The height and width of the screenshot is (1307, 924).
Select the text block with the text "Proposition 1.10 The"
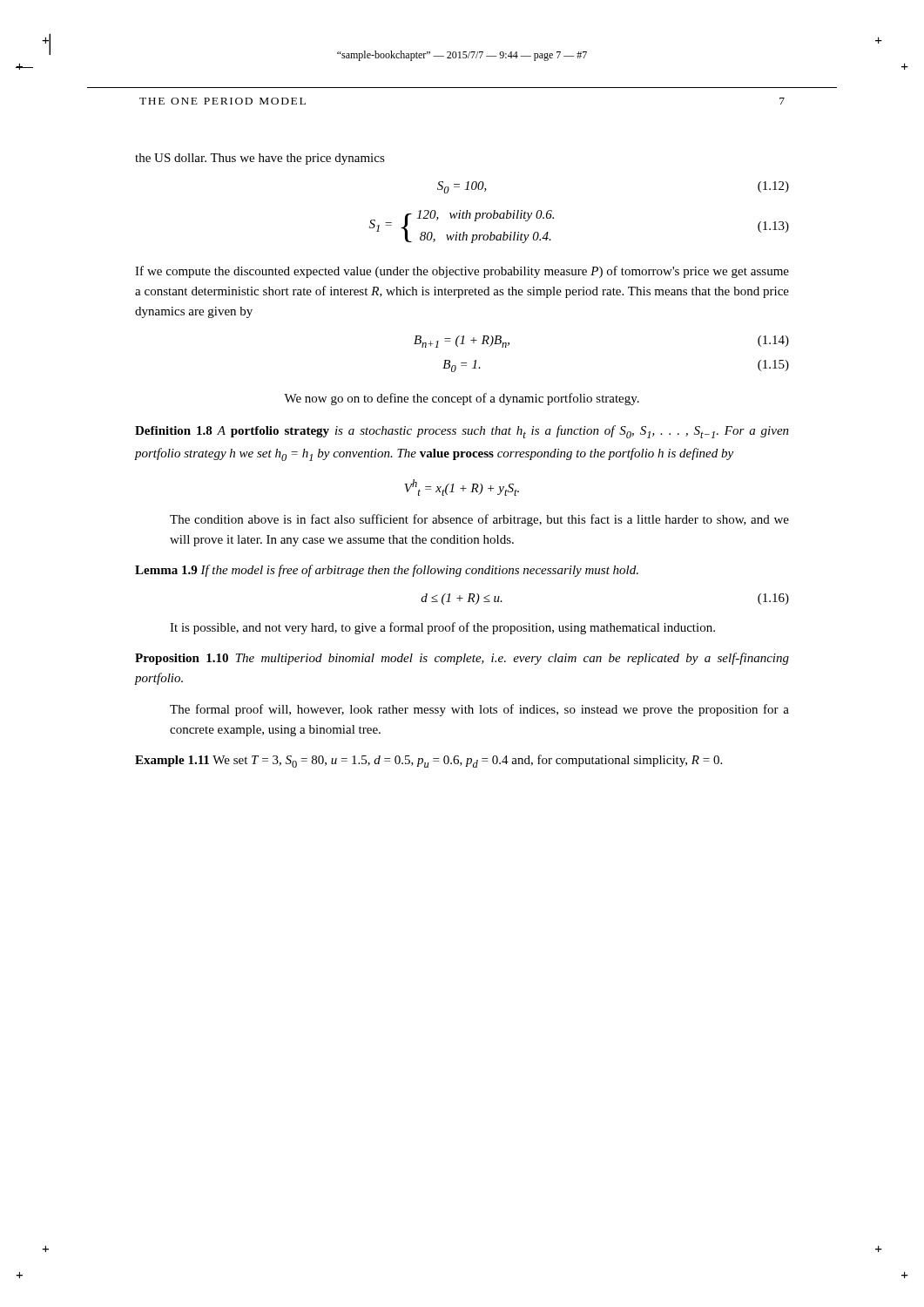pos(462,669)
